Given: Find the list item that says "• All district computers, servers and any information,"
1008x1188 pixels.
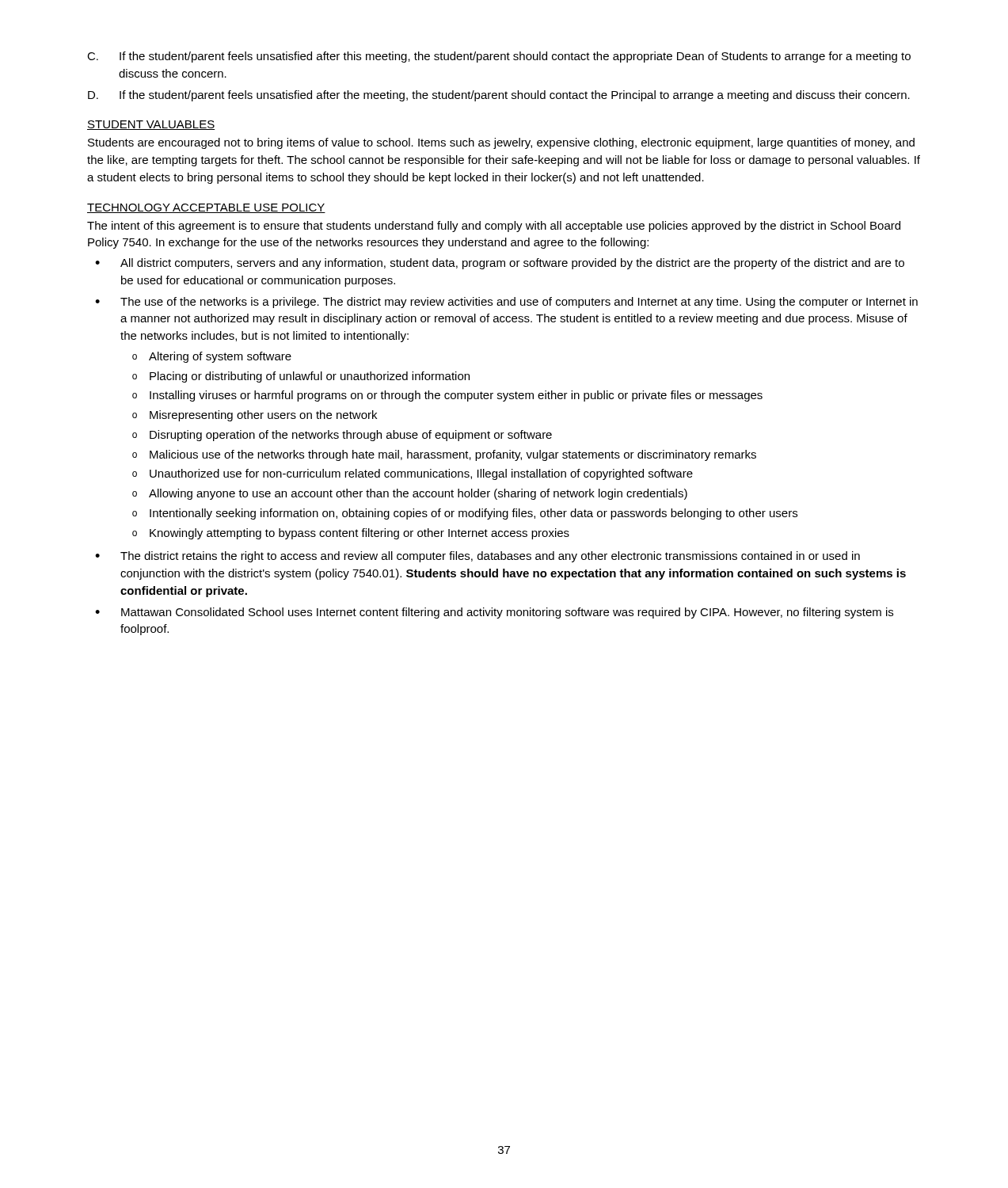Looking at the screenshot, I should pos(504,271).
